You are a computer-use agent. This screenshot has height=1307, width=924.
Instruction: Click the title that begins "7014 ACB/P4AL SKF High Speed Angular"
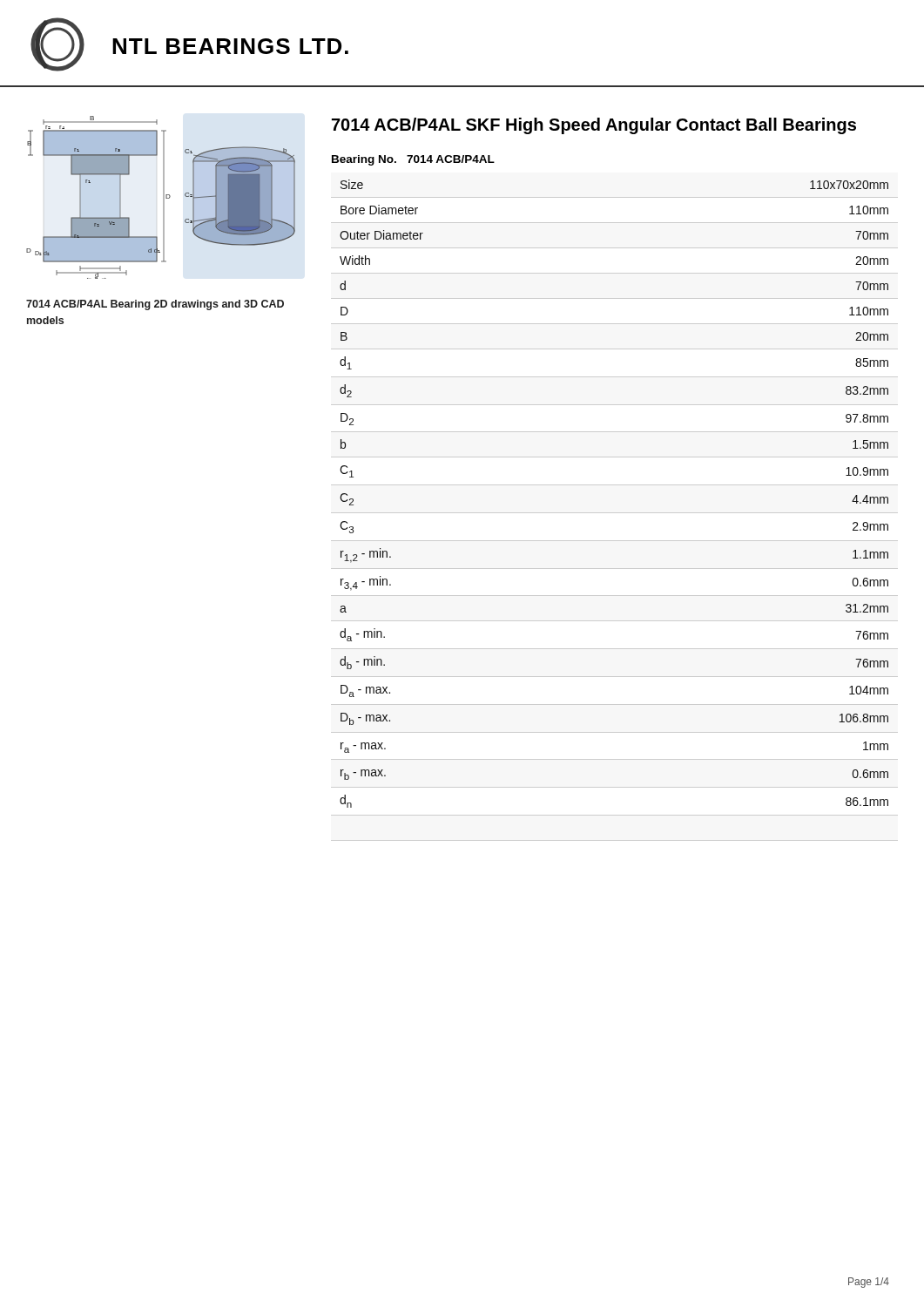(594, 125)
